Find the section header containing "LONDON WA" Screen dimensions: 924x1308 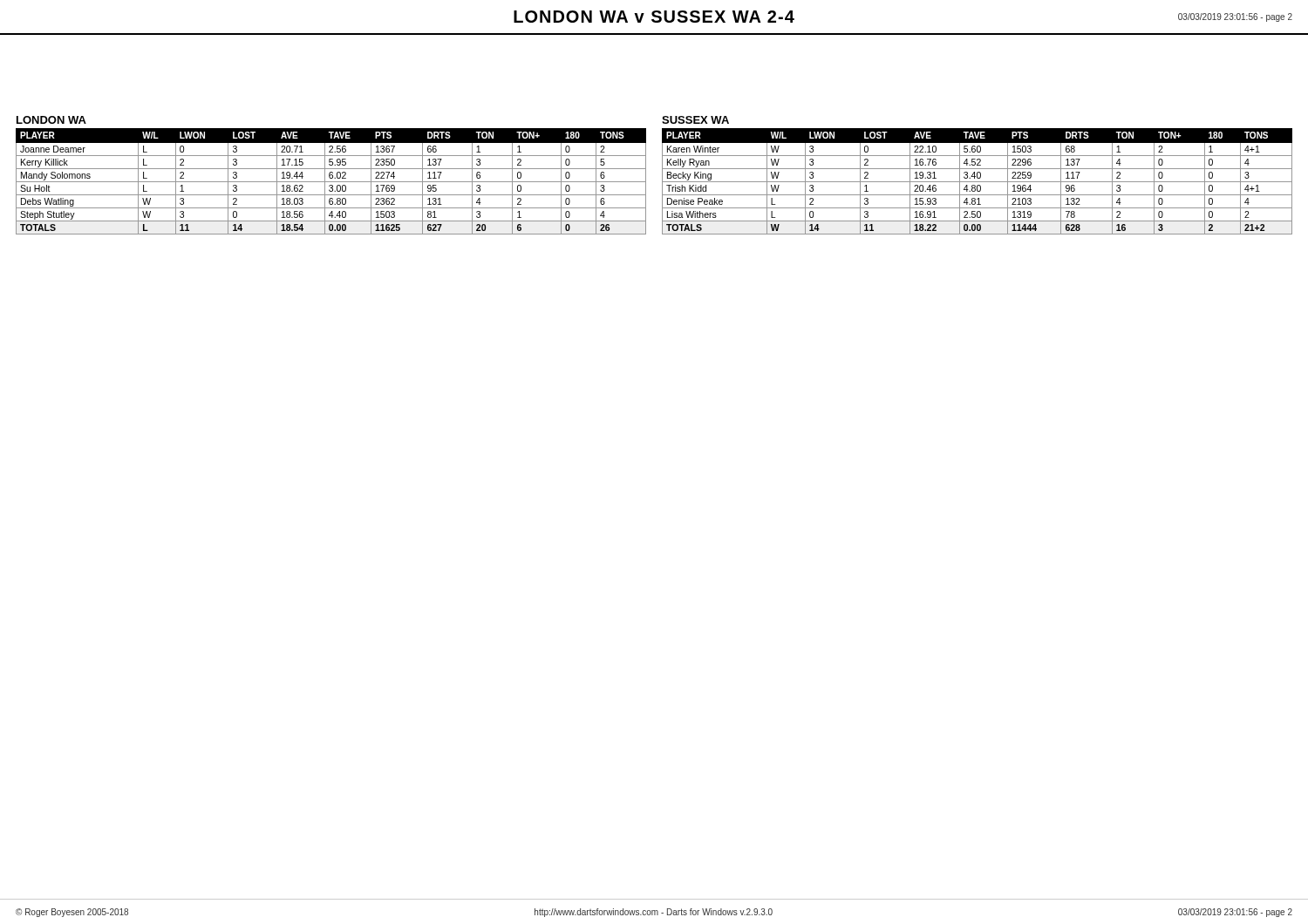coord(51,120)
